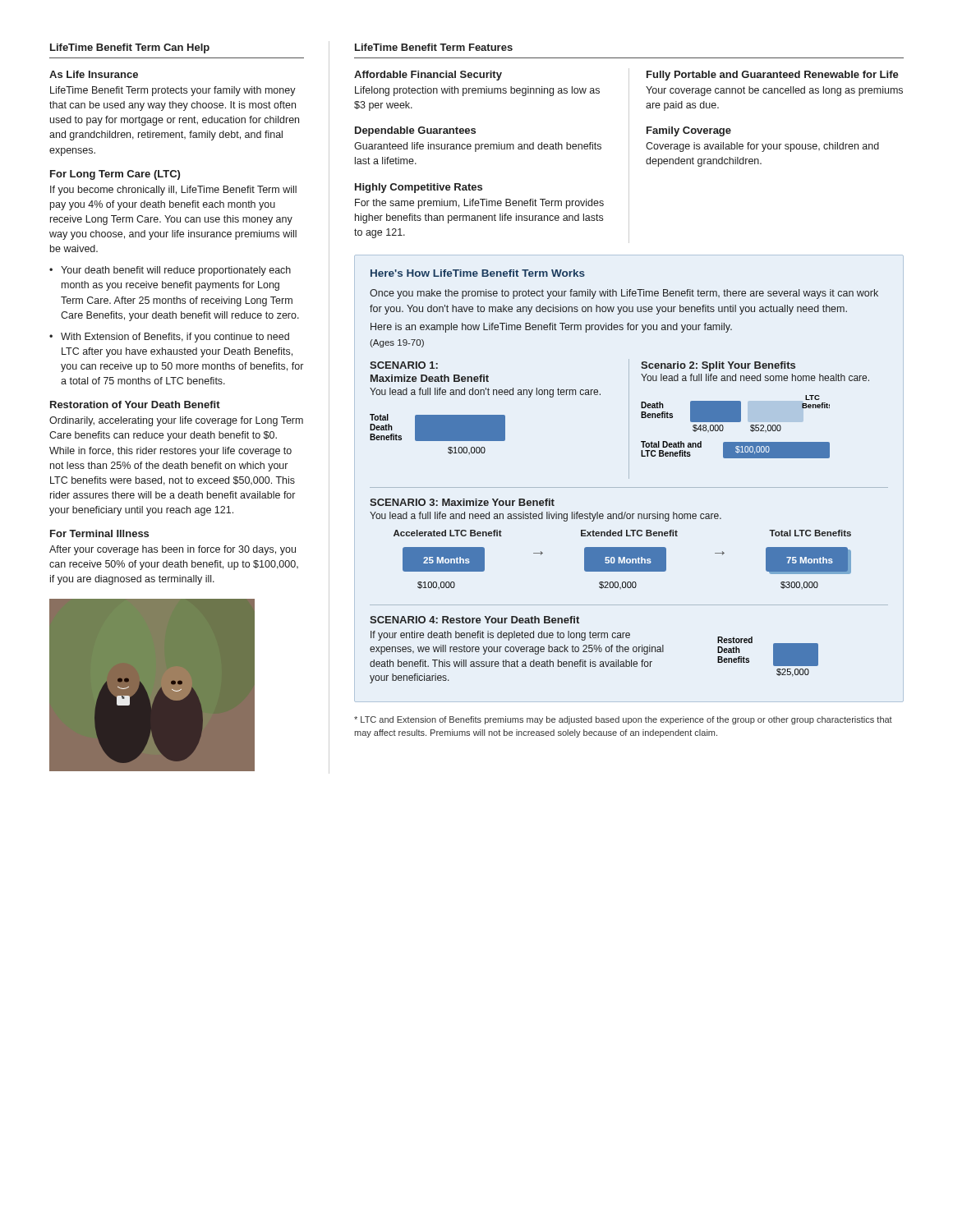Navigate to the passage starting "Your death benefit"

tap(180, 293)
